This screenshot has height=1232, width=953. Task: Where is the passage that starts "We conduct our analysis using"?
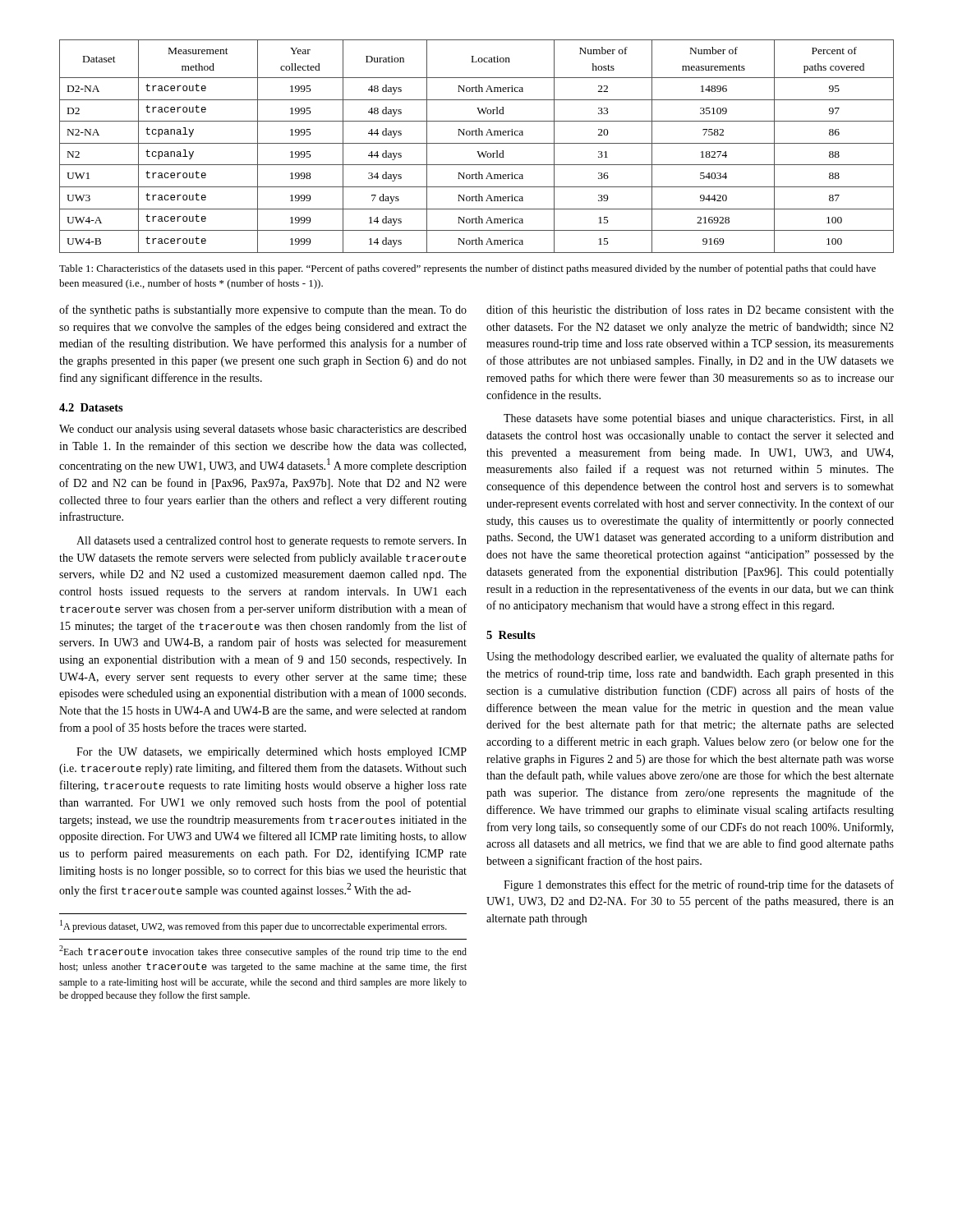(x=263, y=661)
